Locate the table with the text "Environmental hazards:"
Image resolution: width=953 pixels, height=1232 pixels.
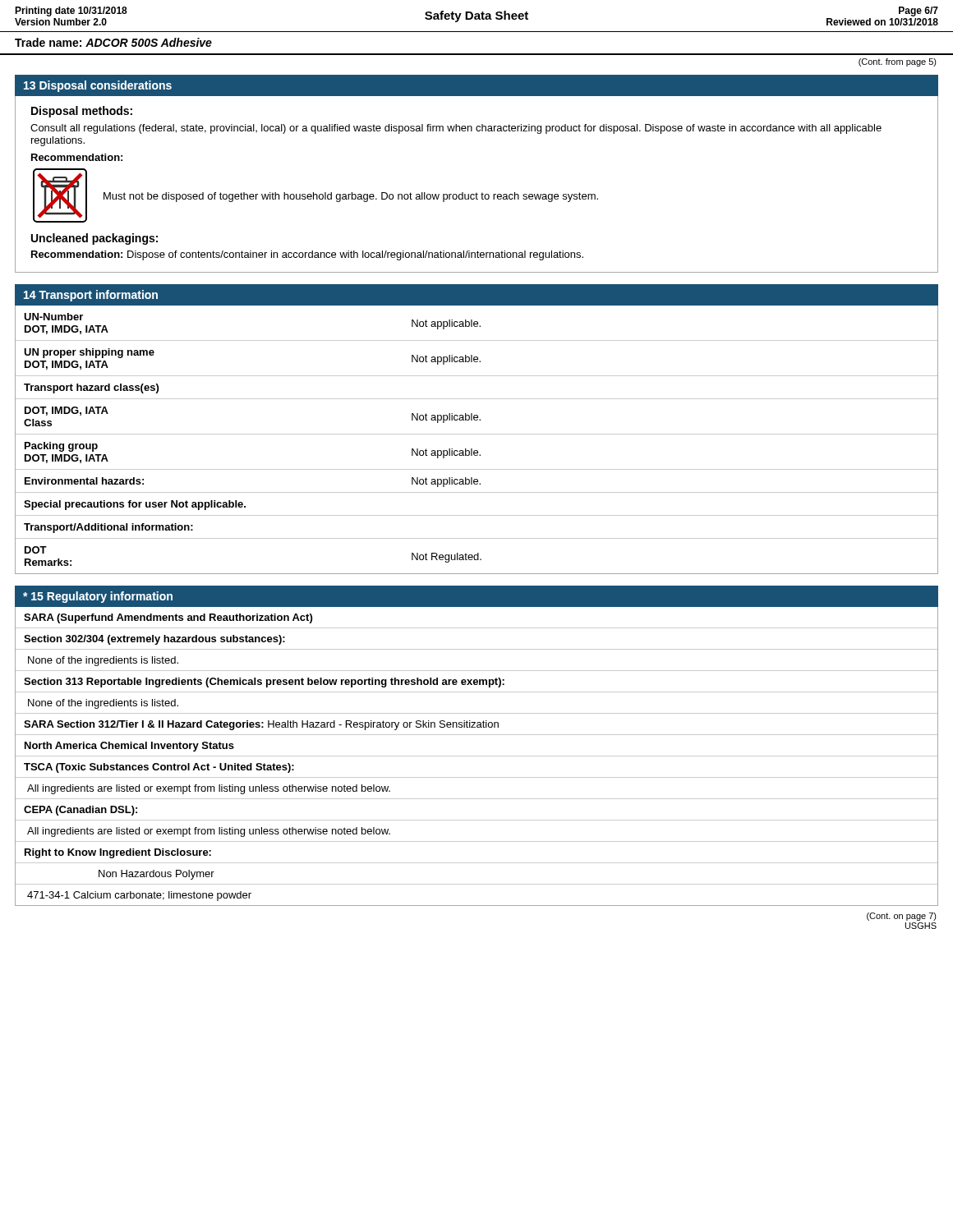[476, 440]
